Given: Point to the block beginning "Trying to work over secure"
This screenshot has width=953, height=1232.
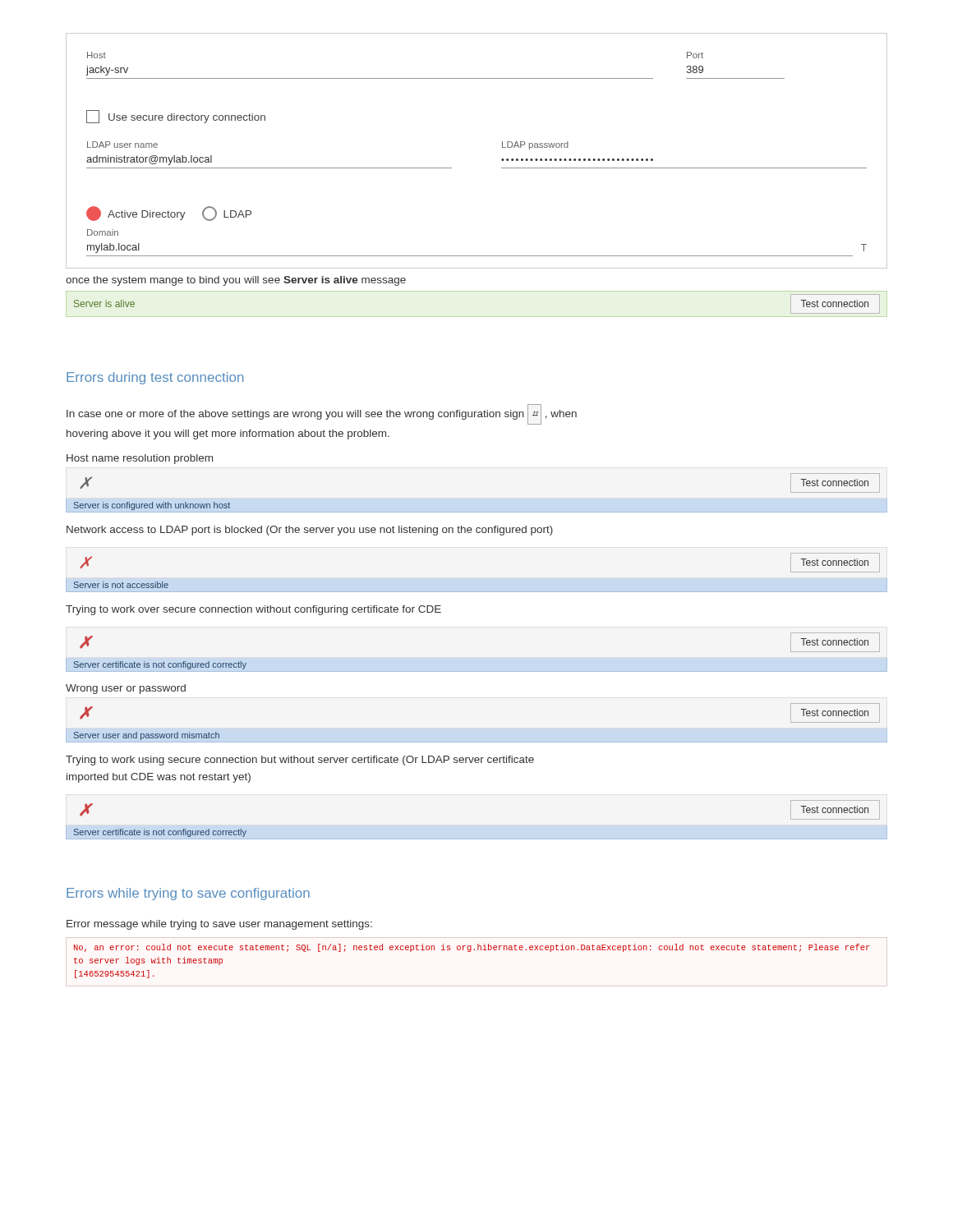Looking at the screenshot, I should (x=254, y=609).
